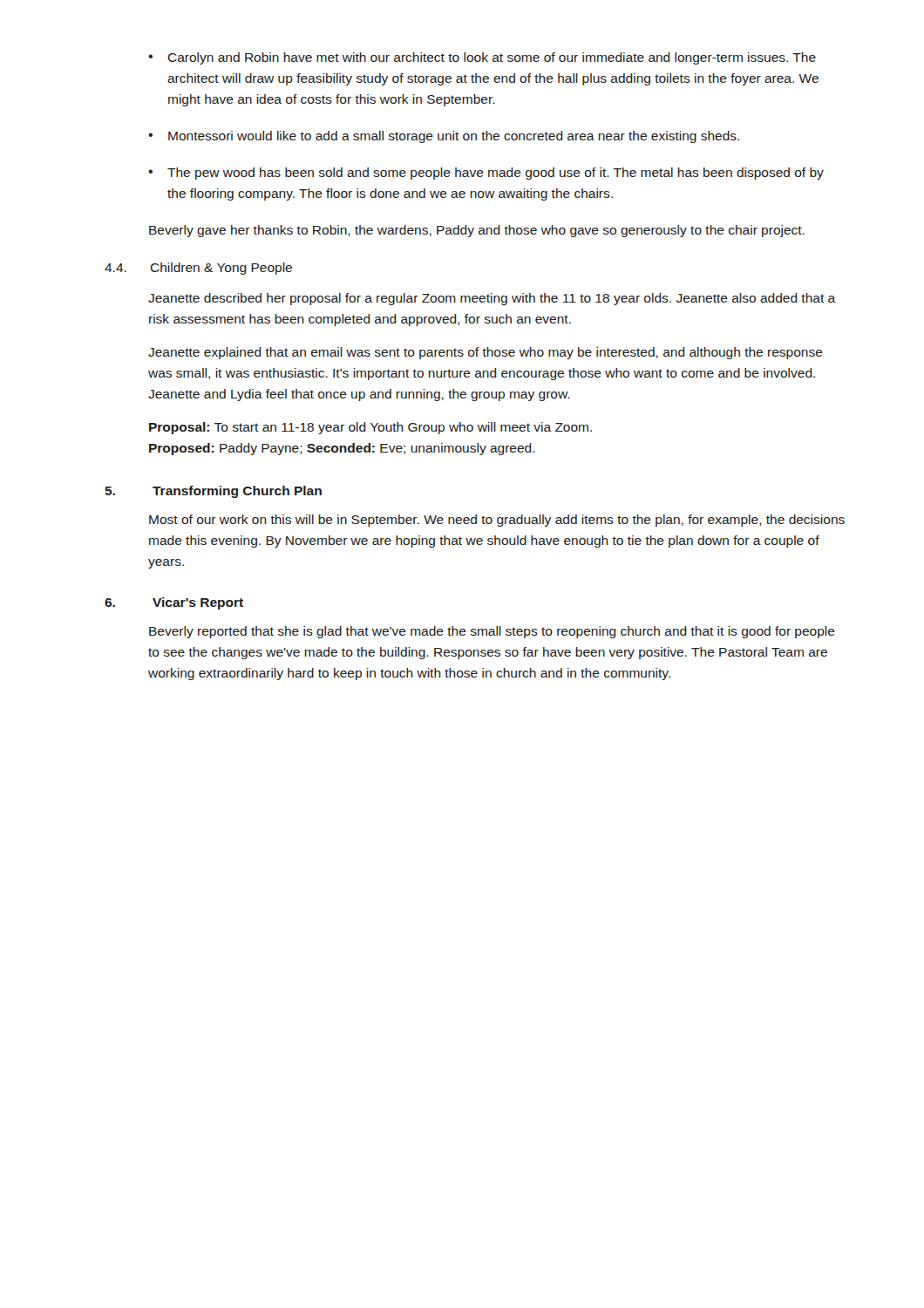Locate the section header containing "4.4.Children & Yong People"
The height and width of the screenshot is (1308, 924).
click(199, 268)
